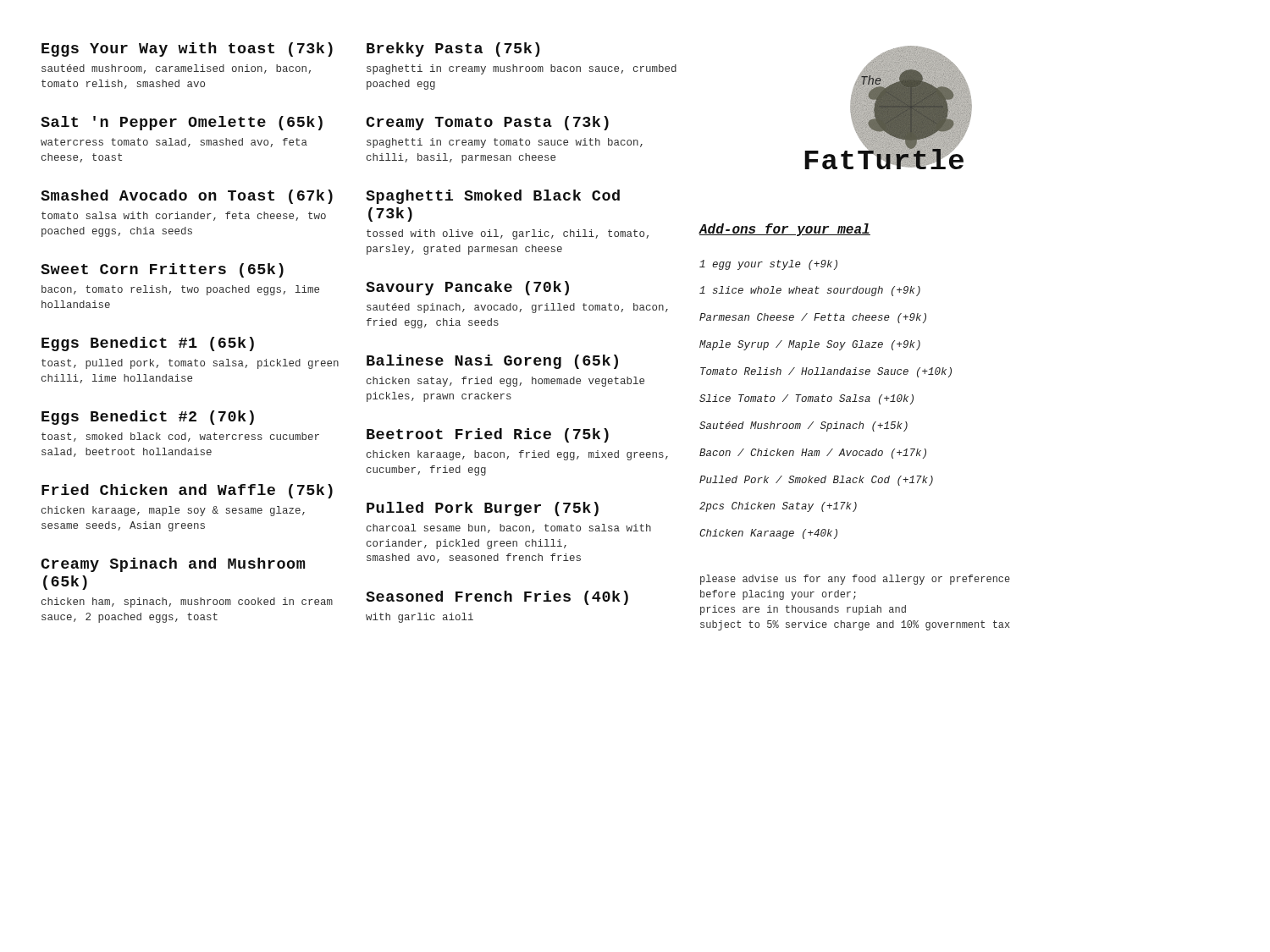The image size is (1270, 952).
Task: Select the text block starting "Eggs Benedict #1"
Action: 149,344
